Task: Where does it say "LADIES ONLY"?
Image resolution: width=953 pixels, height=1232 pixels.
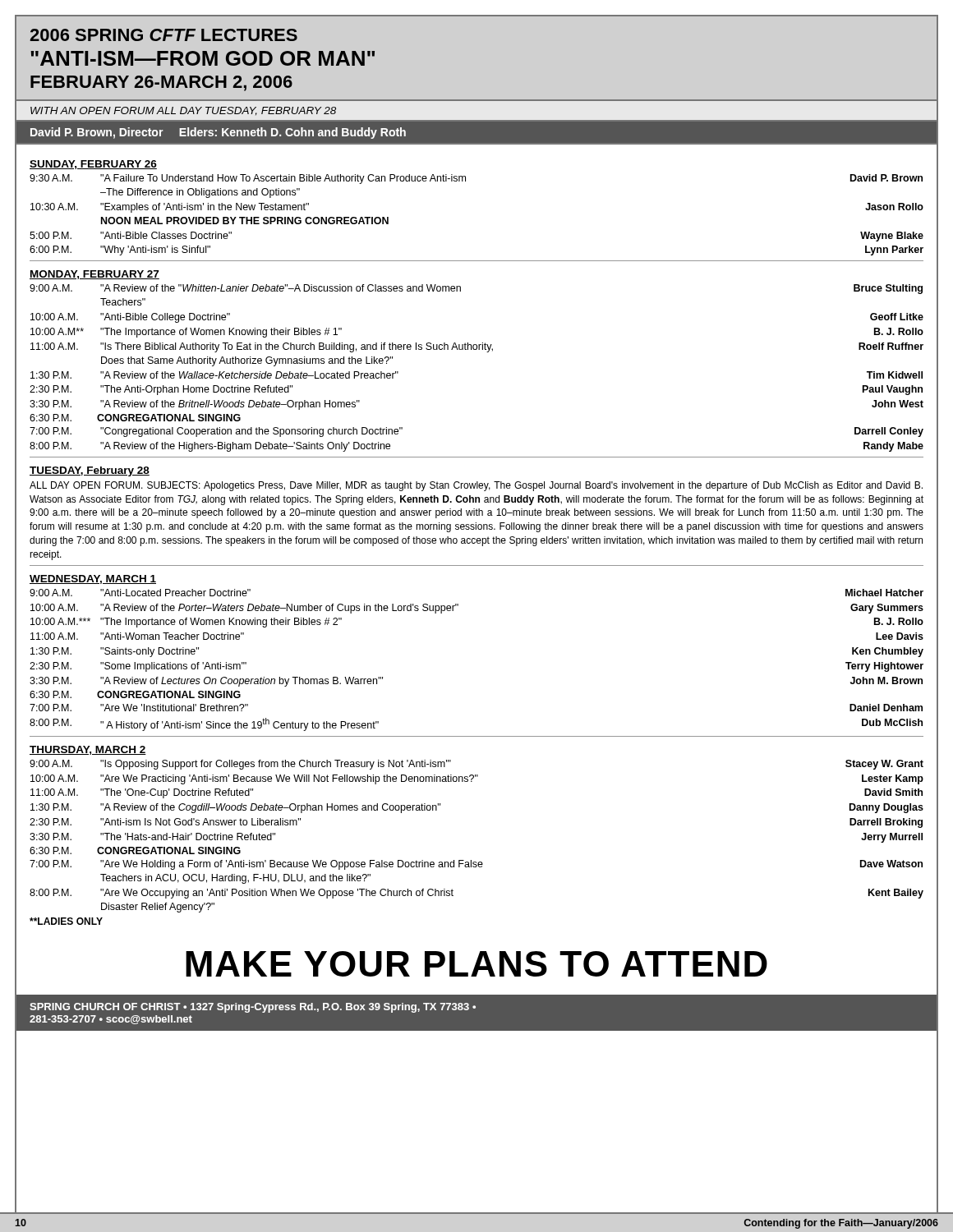Action: [66, 922]
